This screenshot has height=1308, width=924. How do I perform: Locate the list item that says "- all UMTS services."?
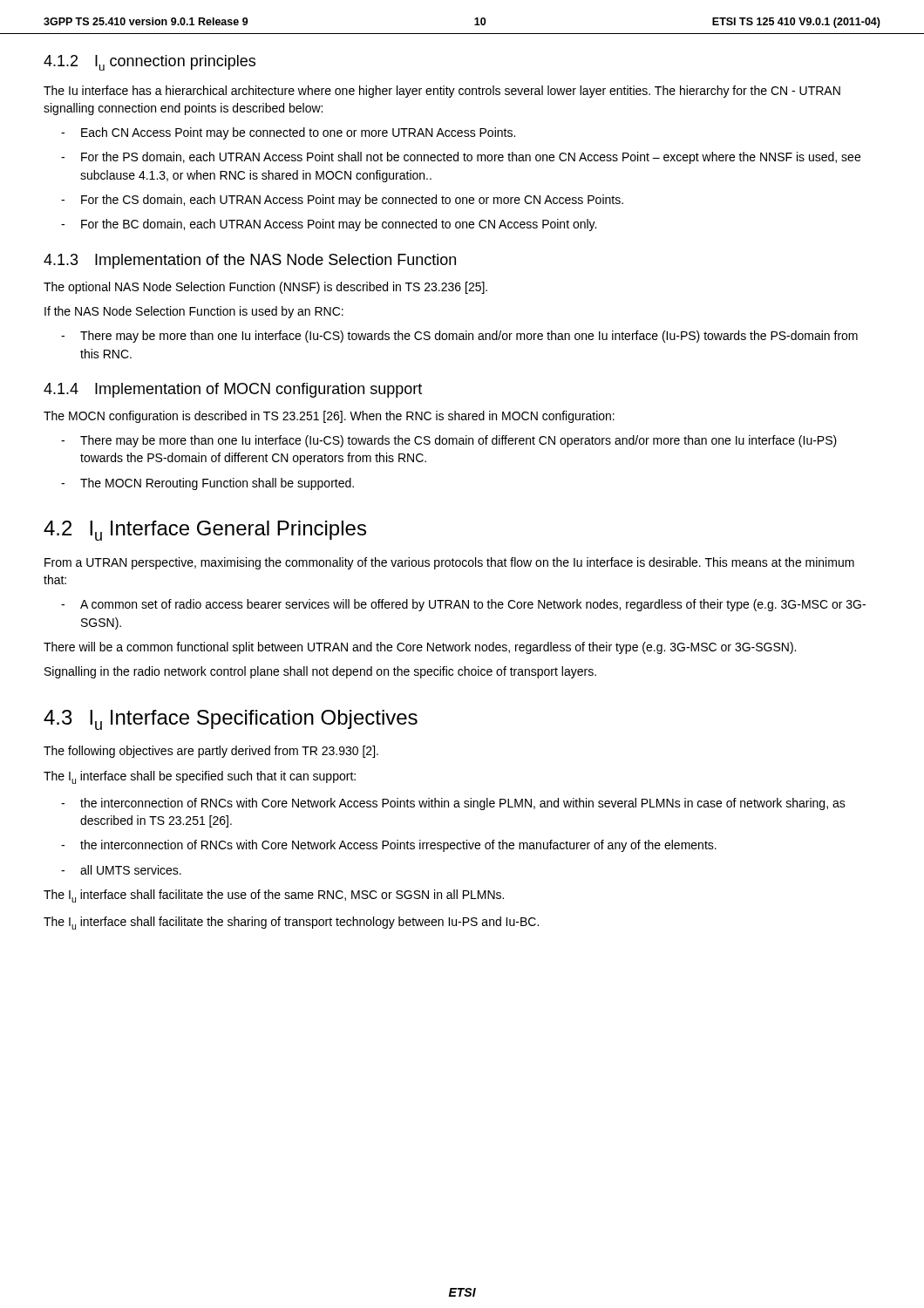click(x=121, y=870)
